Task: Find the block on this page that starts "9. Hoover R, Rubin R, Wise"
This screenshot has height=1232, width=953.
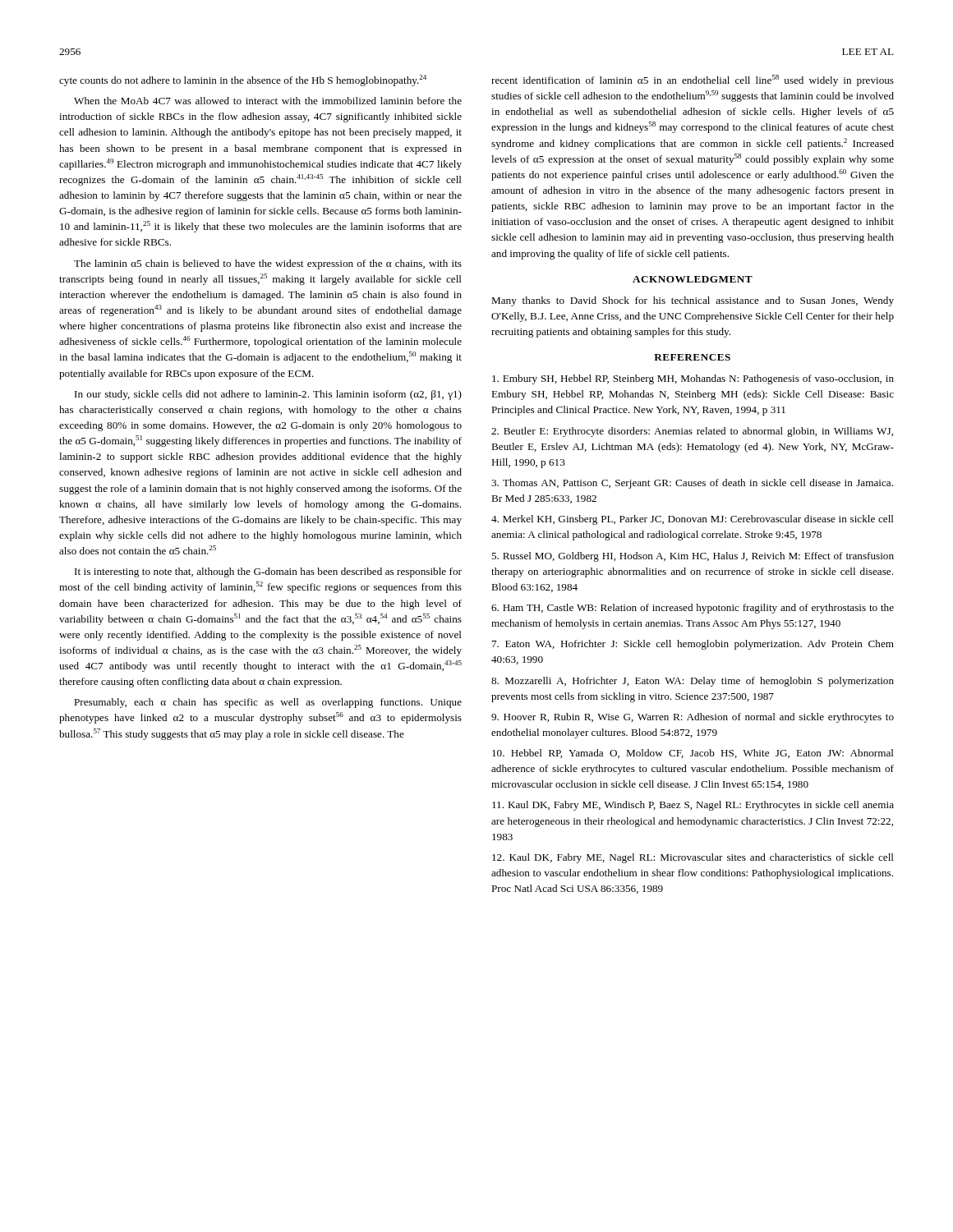Action: click(693, 724)
